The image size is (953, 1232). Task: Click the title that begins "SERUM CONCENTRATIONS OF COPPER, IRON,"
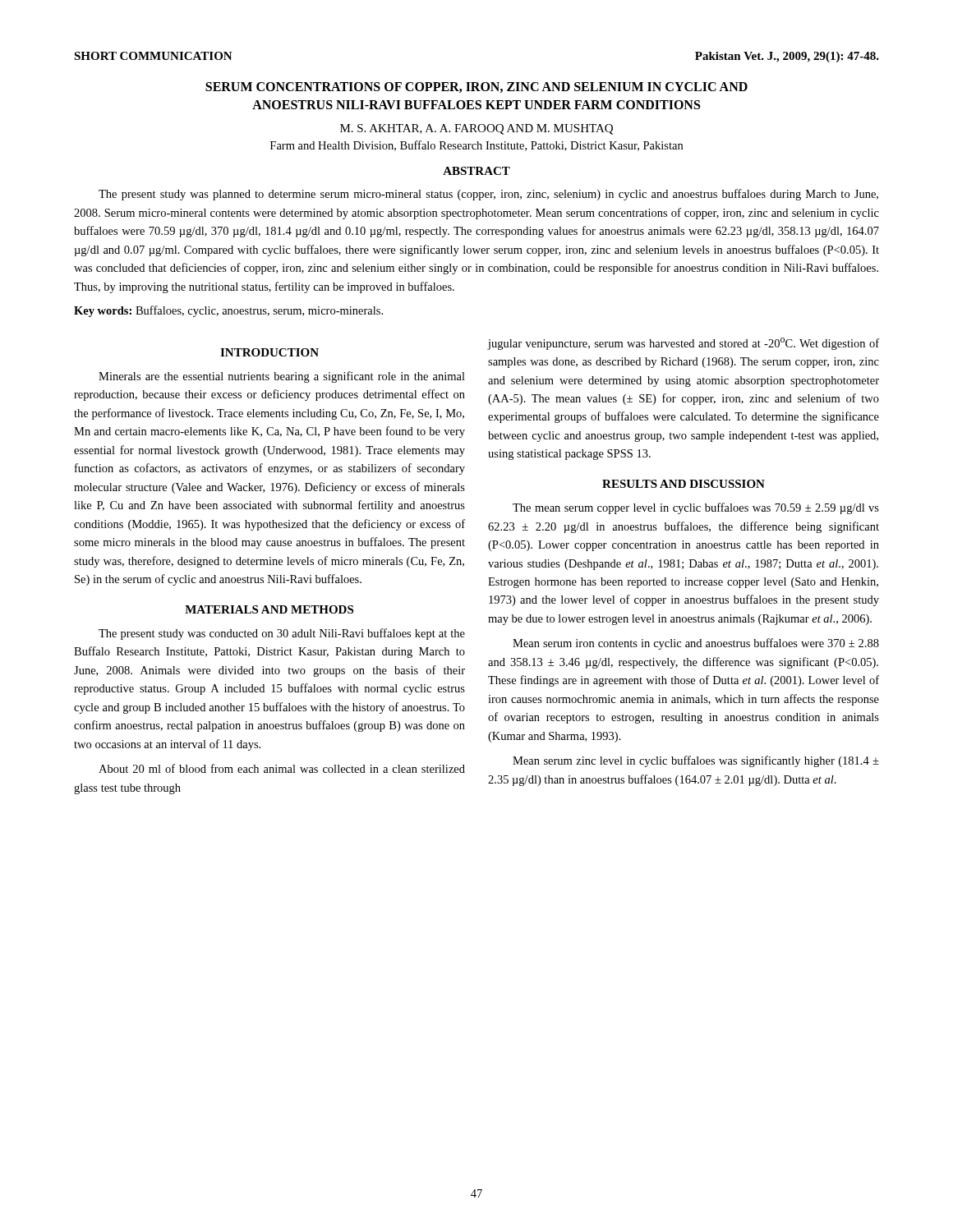476,96
